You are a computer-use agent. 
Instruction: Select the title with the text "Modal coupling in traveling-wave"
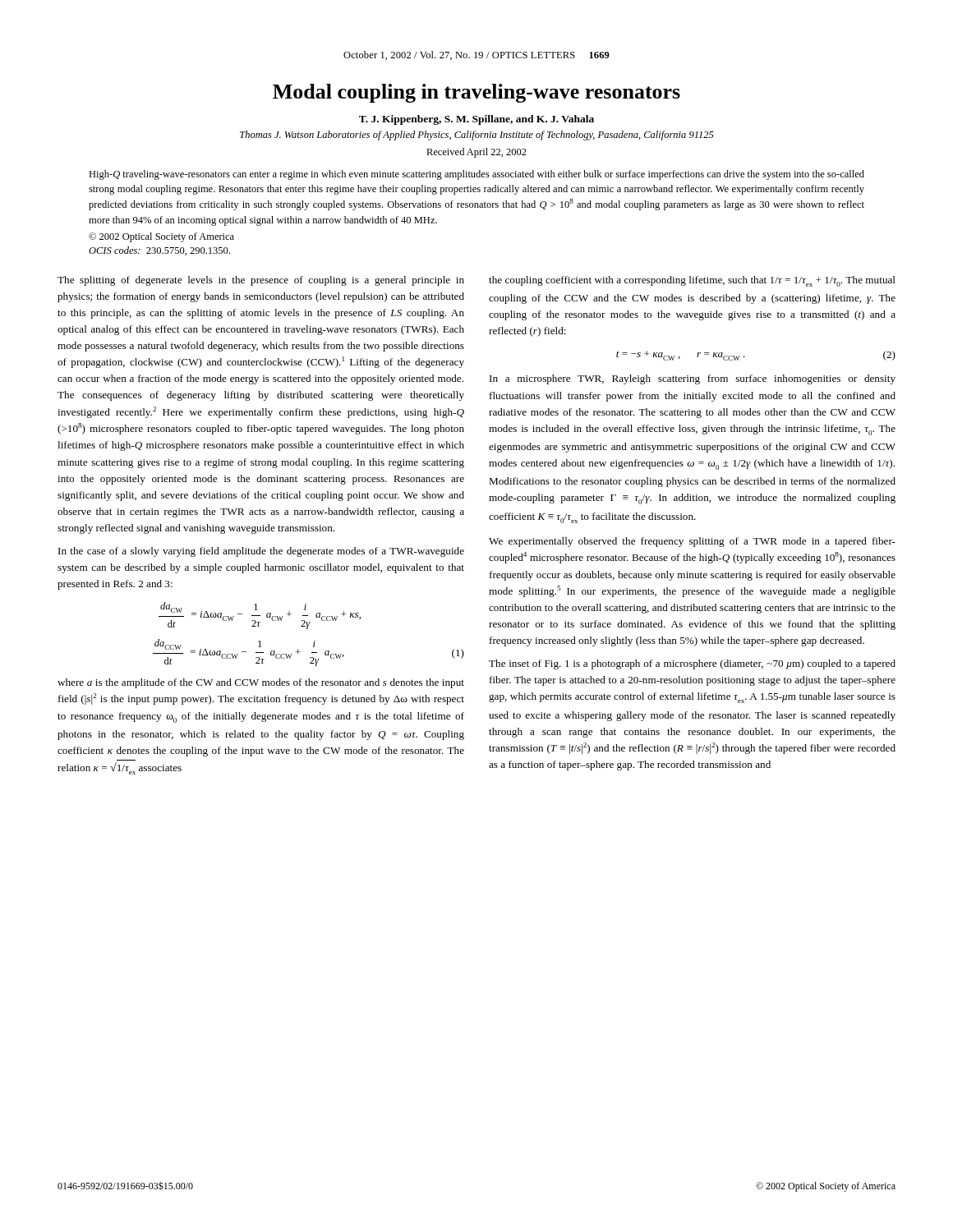(476, 92)
